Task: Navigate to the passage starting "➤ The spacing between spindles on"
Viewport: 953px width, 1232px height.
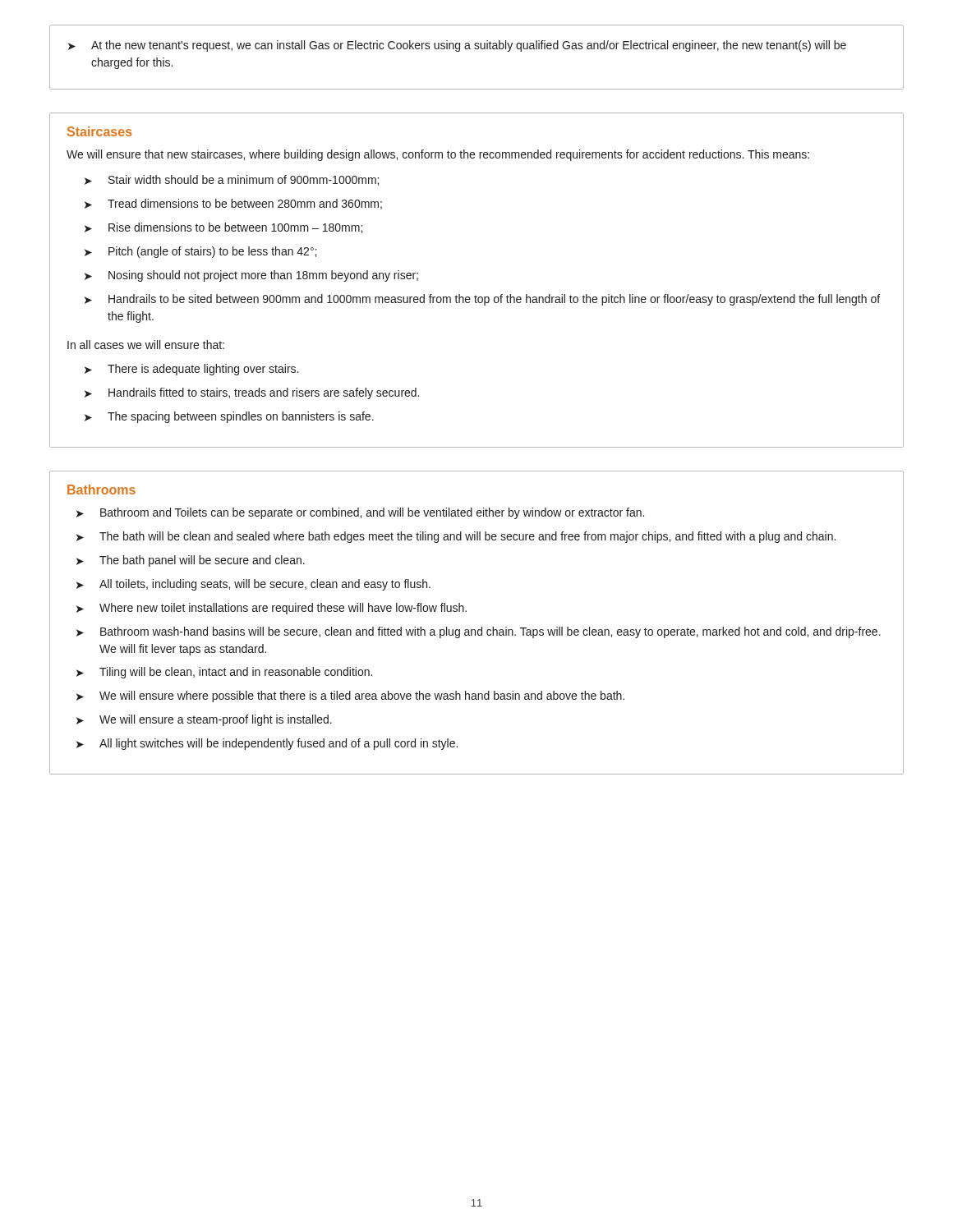Action: tap(229, 417)
